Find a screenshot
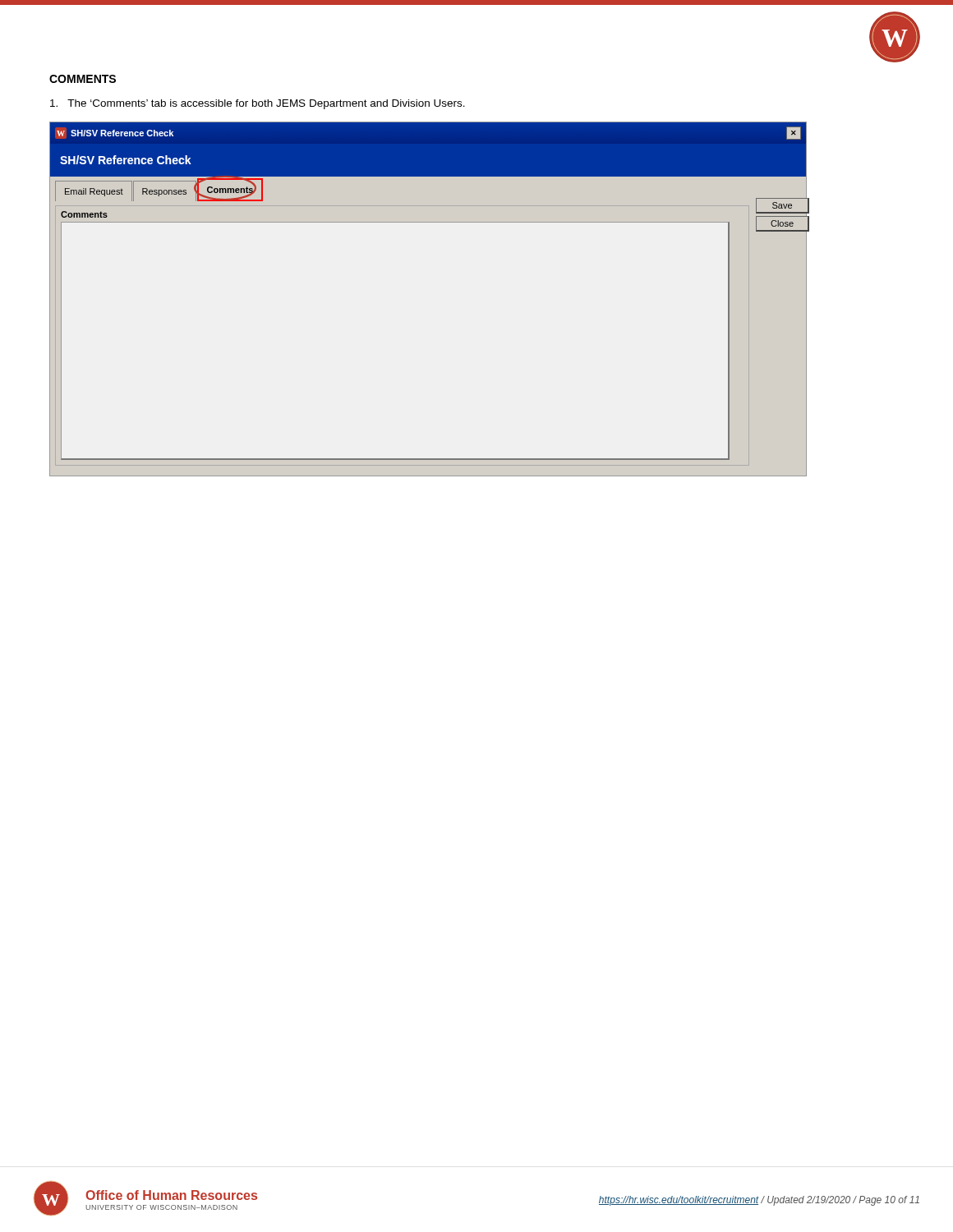953x1232 pixels. tap(476, 299)
